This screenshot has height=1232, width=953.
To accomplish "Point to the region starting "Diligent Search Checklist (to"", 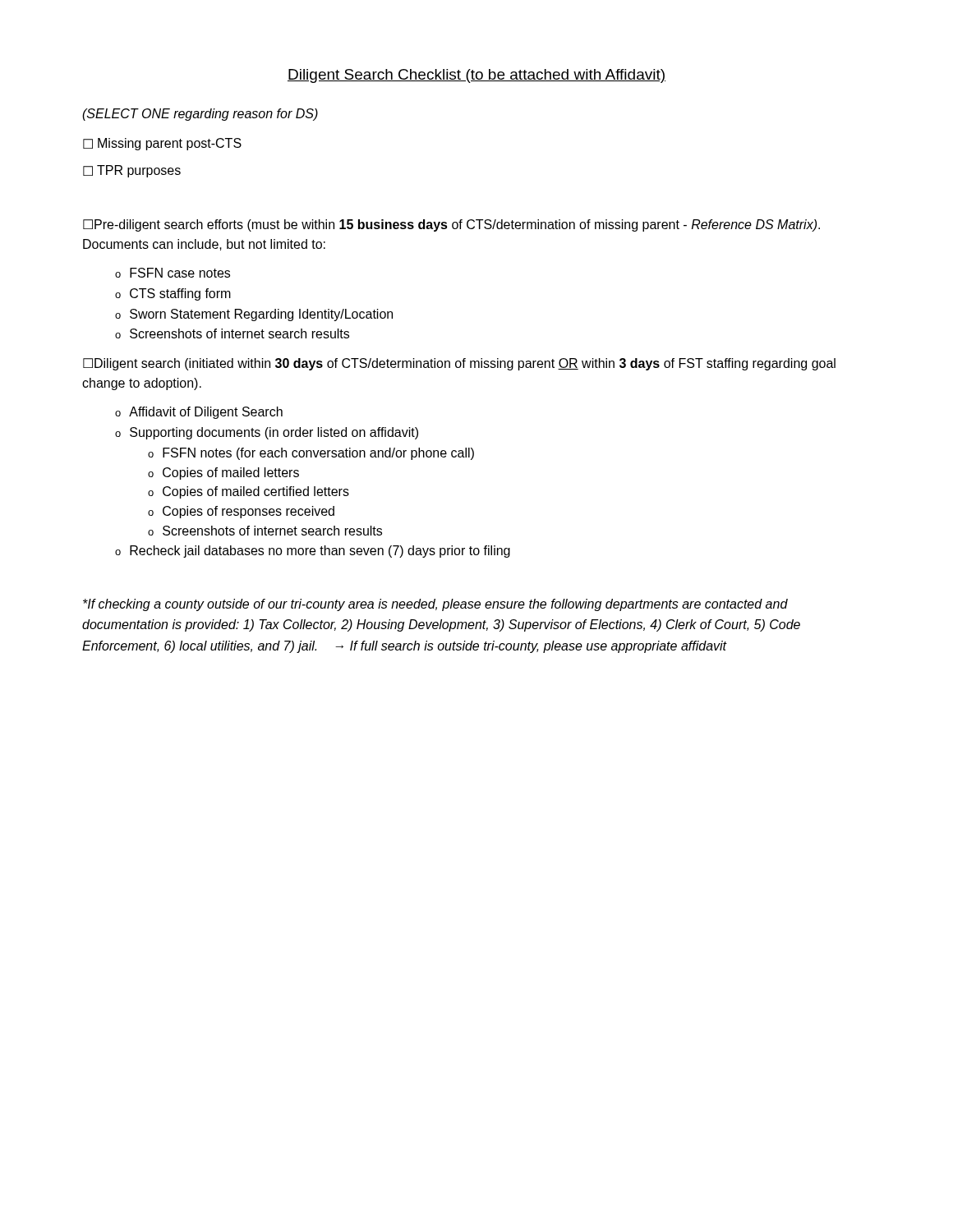I will tap(476, 74).
